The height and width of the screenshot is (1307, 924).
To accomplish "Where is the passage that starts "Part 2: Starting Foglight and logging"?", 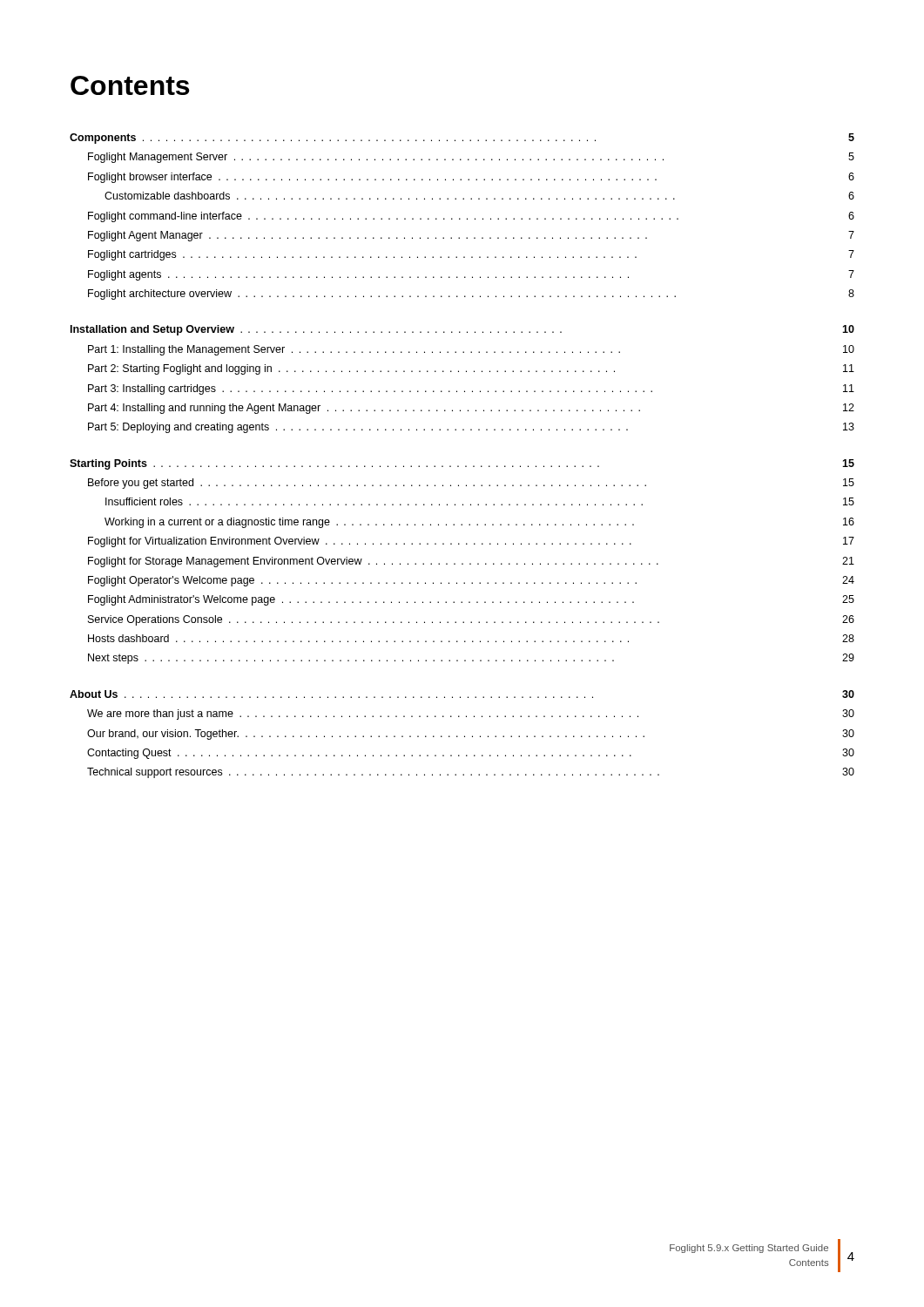I will [471, 369].
